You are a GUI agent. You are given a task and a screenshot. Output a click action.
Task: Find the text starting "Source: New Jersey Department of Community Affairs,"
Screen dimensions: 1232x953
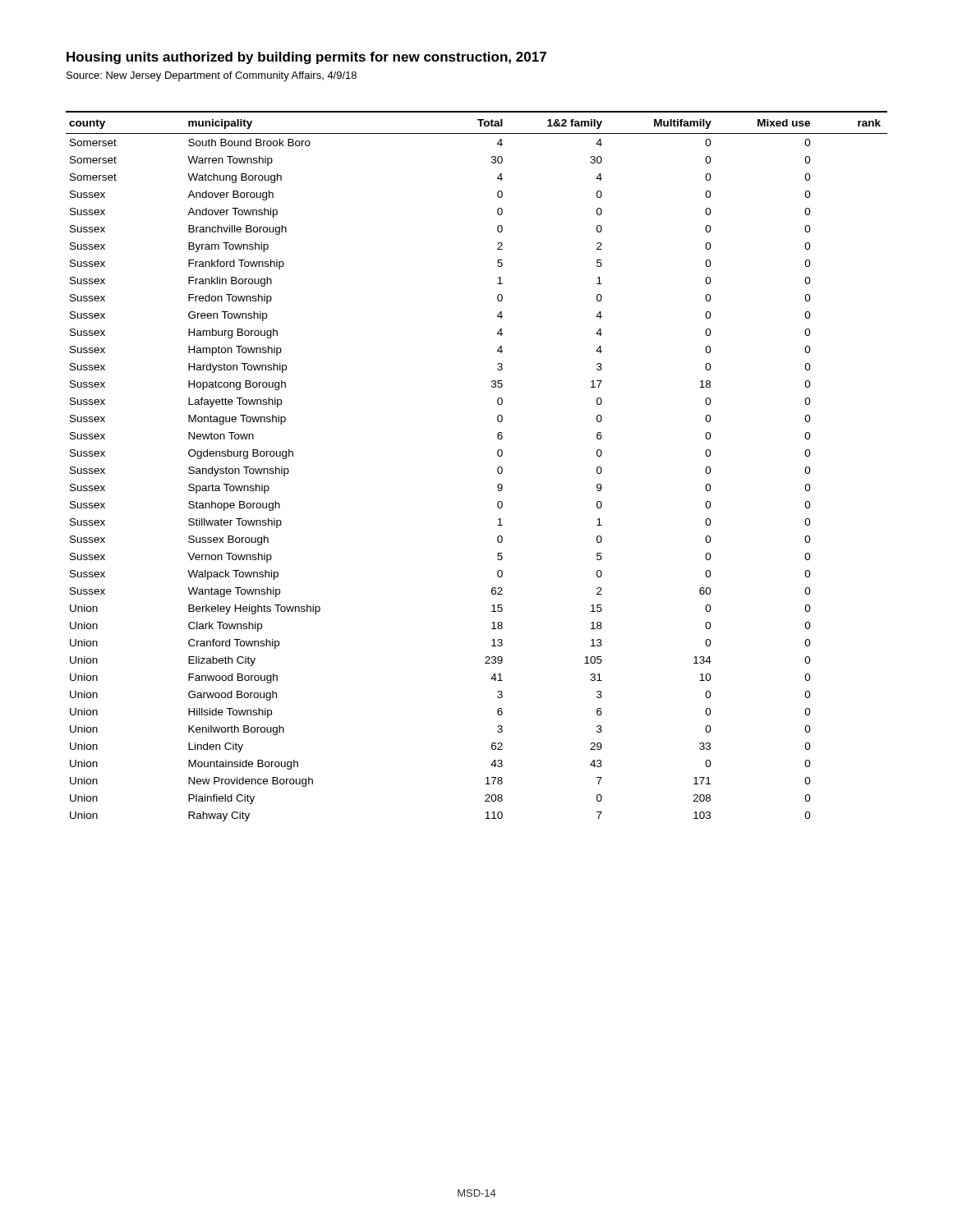211,75
